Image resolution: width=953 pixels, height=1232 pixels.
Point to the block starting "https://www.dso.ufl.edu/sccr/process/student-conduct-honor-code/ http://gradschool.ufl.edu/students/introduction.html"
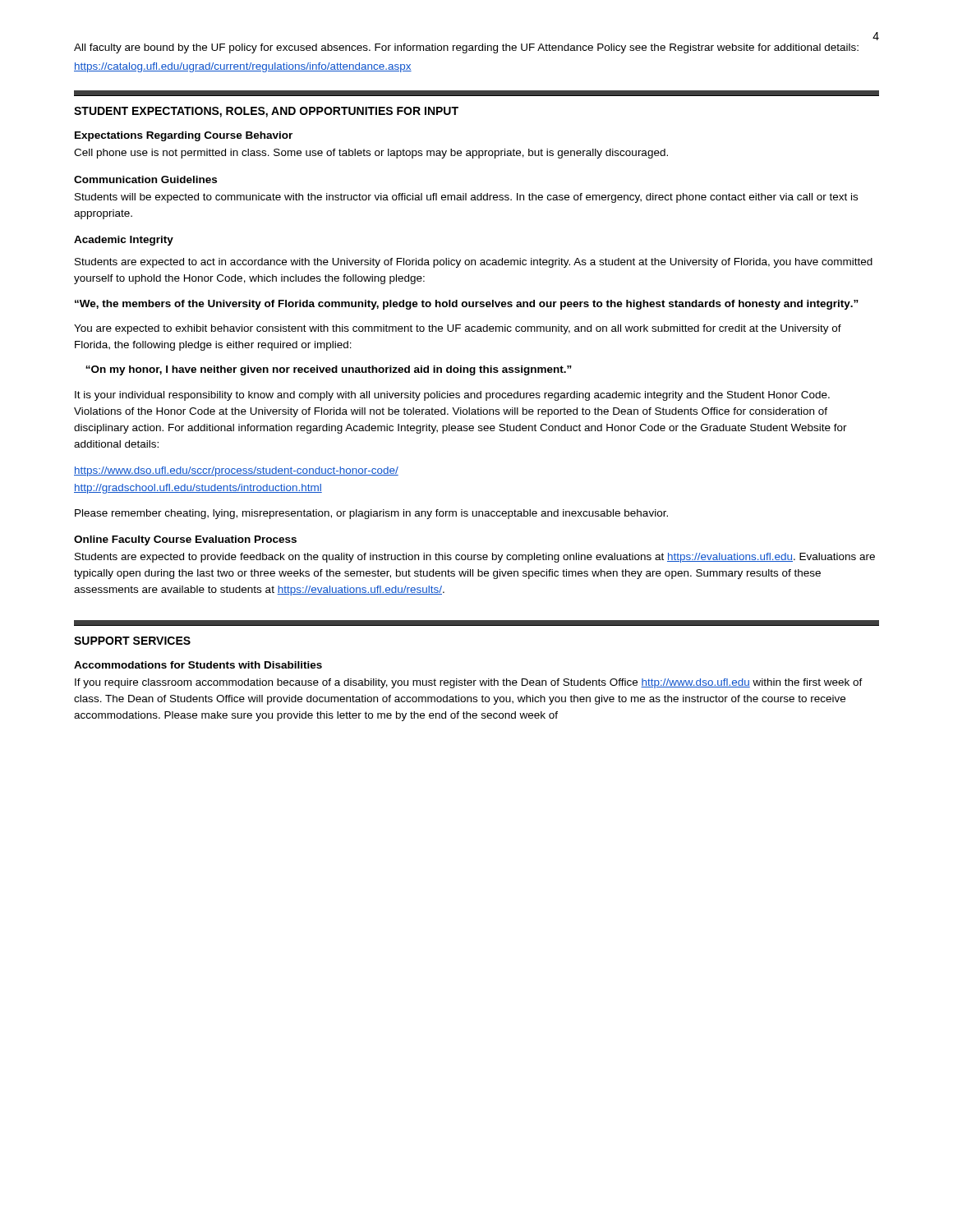coord(236,471)
